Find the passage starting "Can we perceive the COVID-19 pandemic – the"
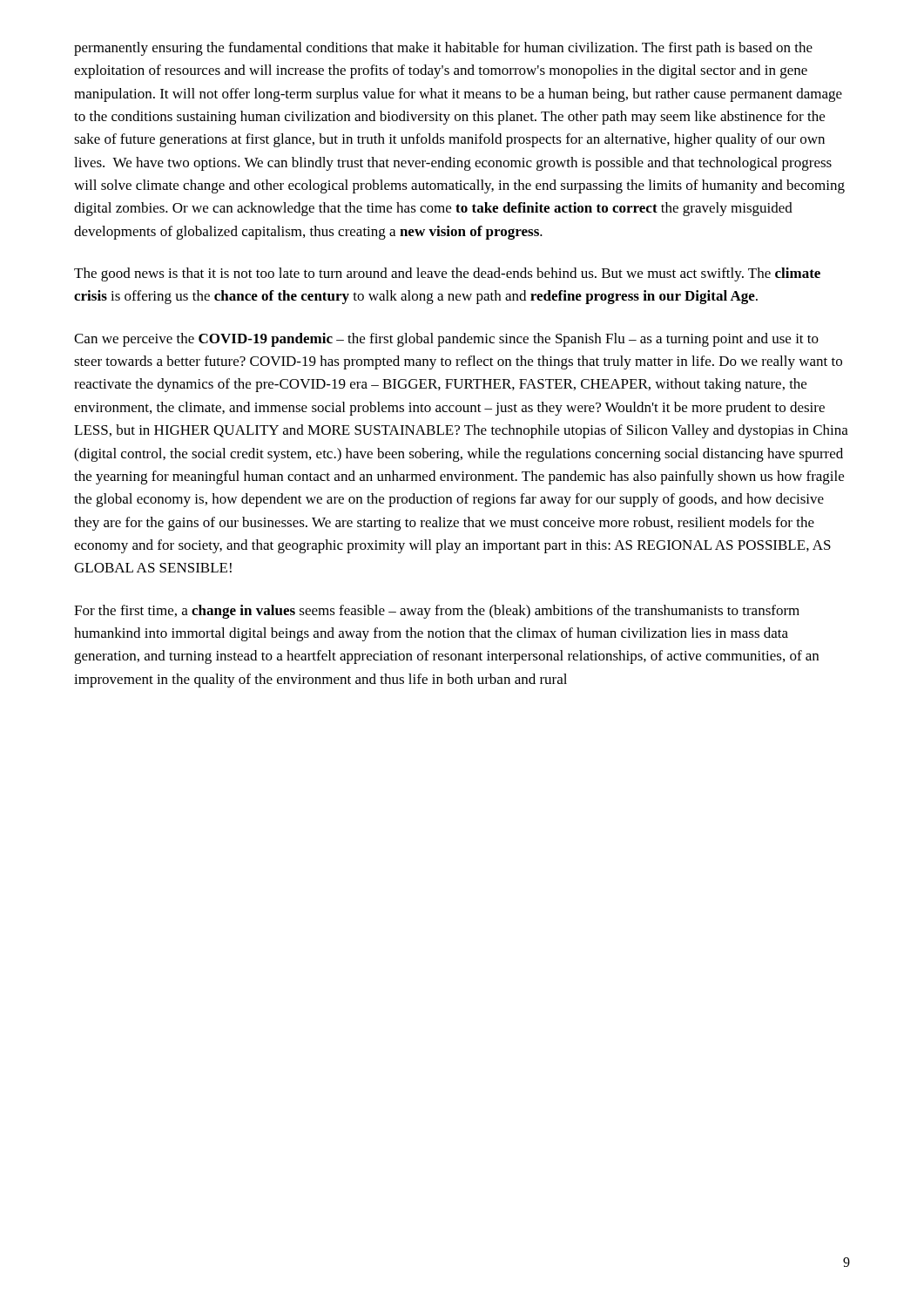This screenshot has height=1307, width=924. pyautogui.click(x=461, y=453)
